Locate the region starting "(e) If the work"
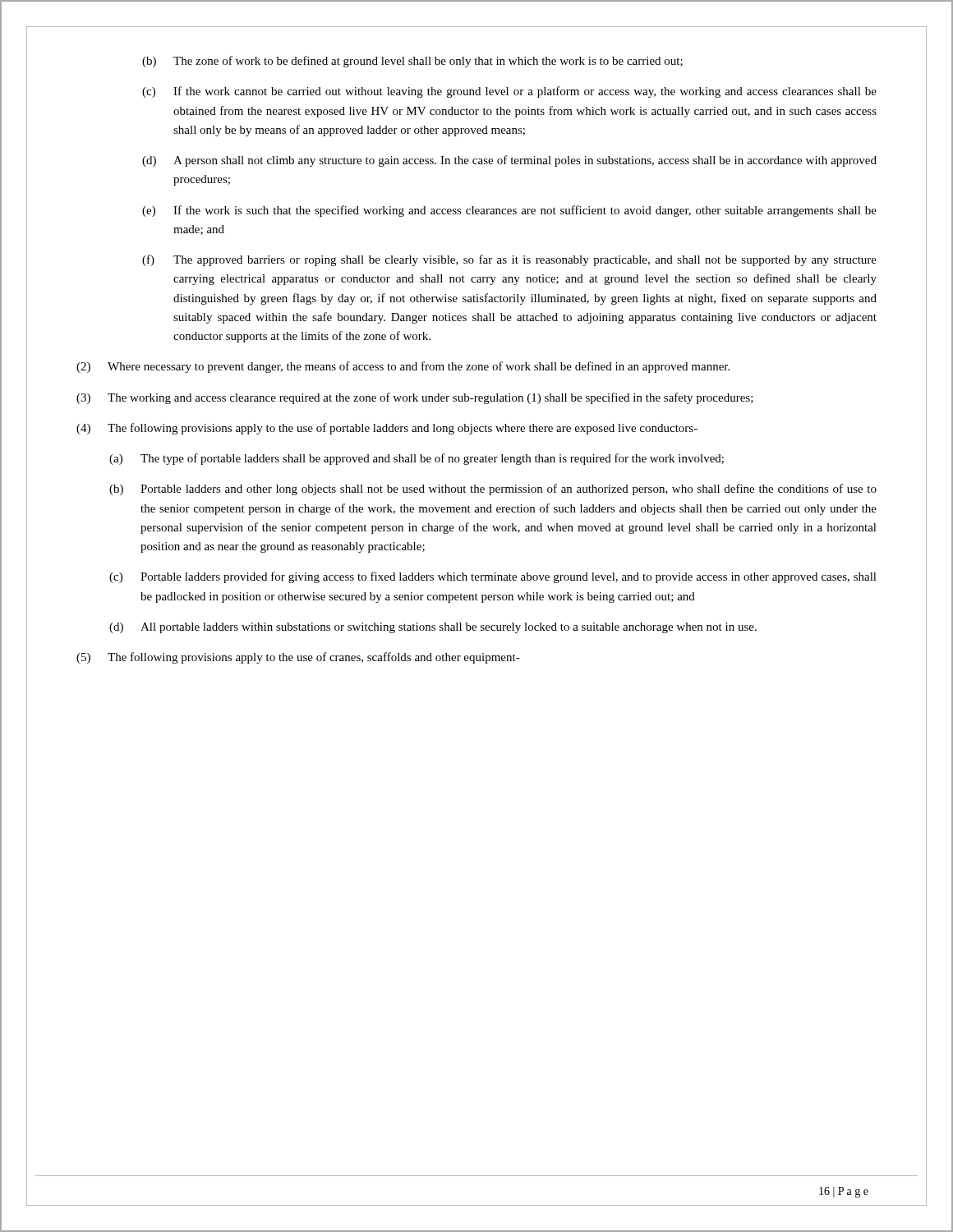 pyautogui.click(x=509, y=220)
